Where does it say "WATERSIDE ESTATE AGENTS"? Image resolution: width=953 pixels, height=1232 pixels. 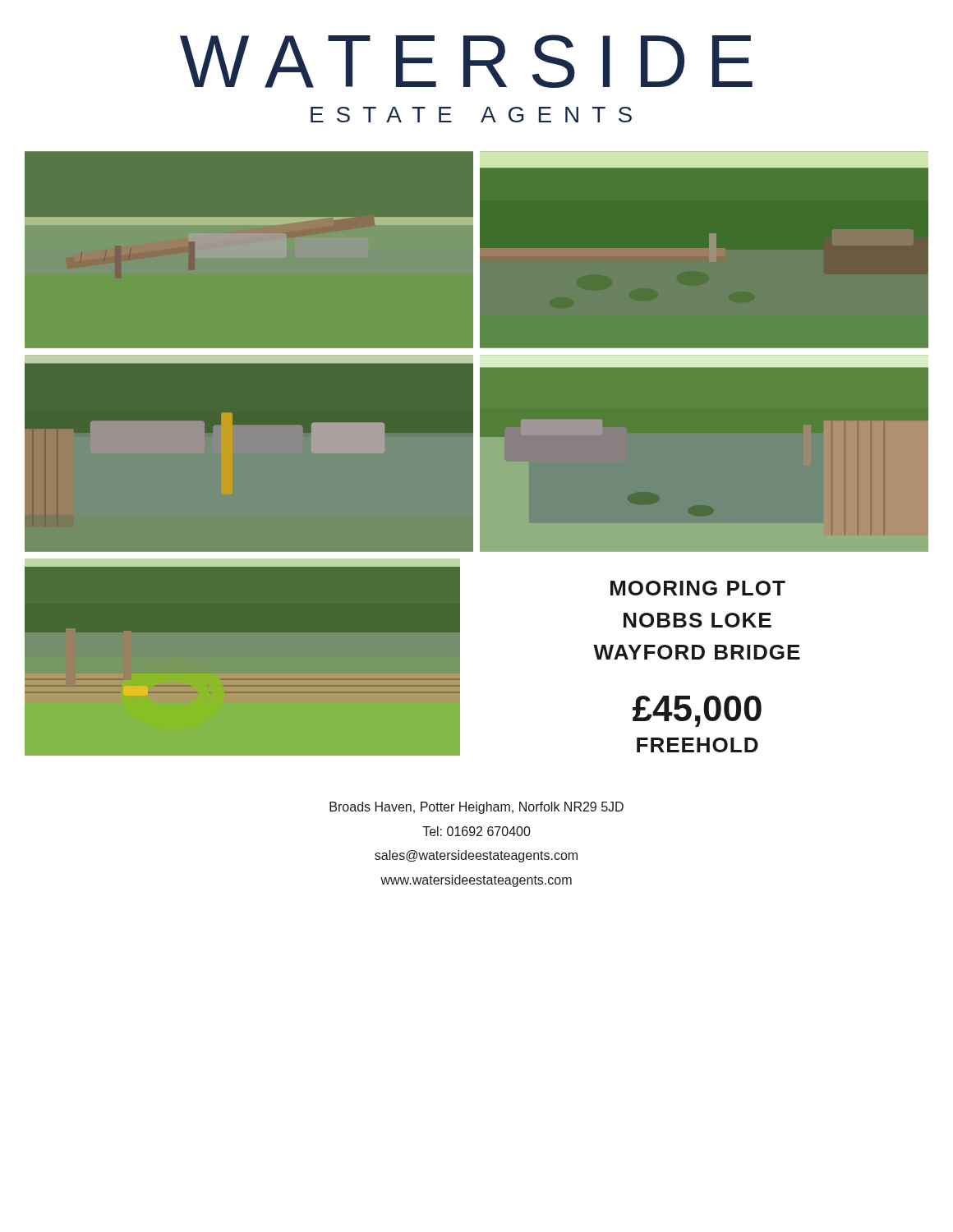(x=476, y=74)
